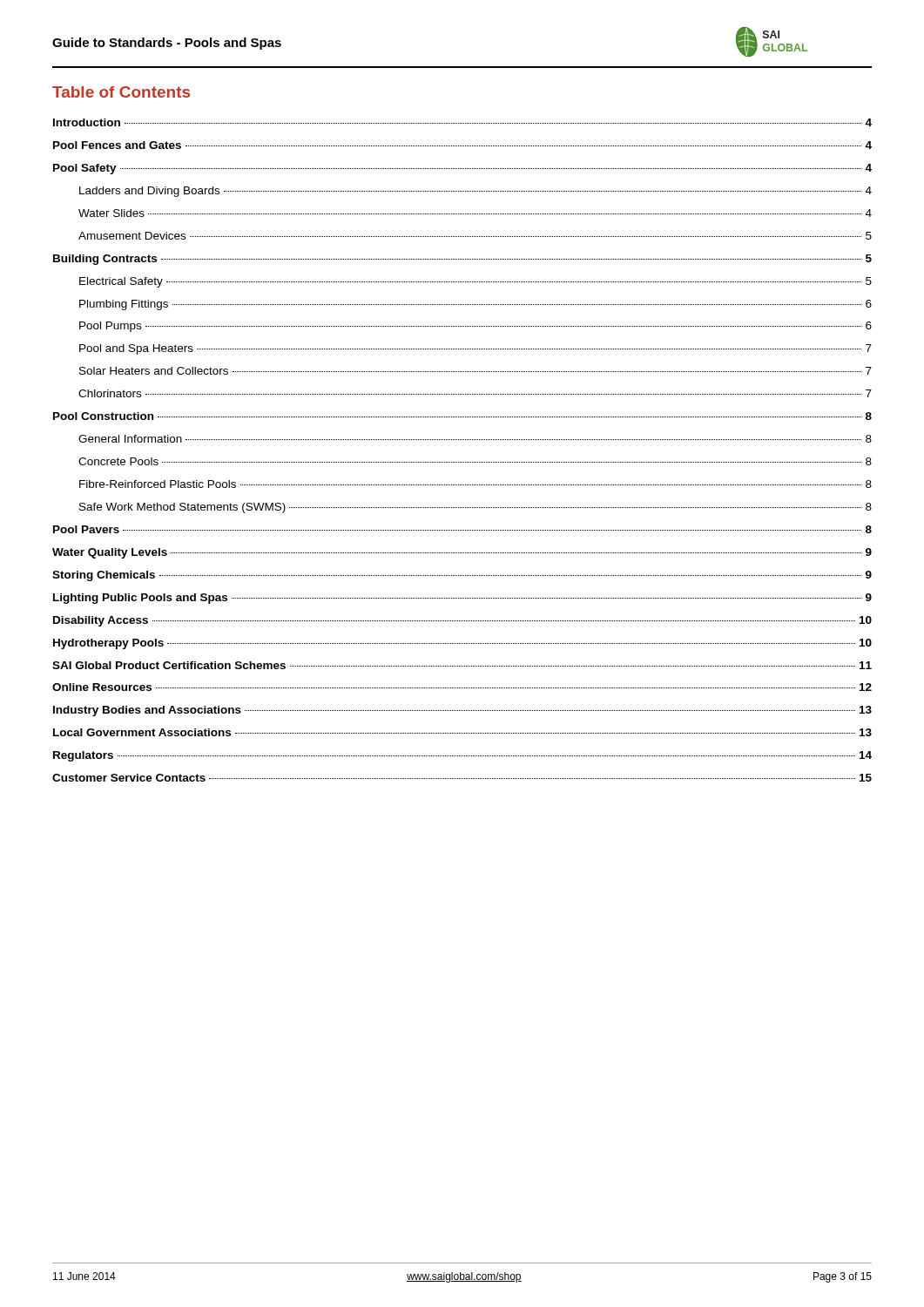Click on the passage starting "Solar Heaters and Collectors"
This screenshot has height=1307, width=924.
coord(475,372)
